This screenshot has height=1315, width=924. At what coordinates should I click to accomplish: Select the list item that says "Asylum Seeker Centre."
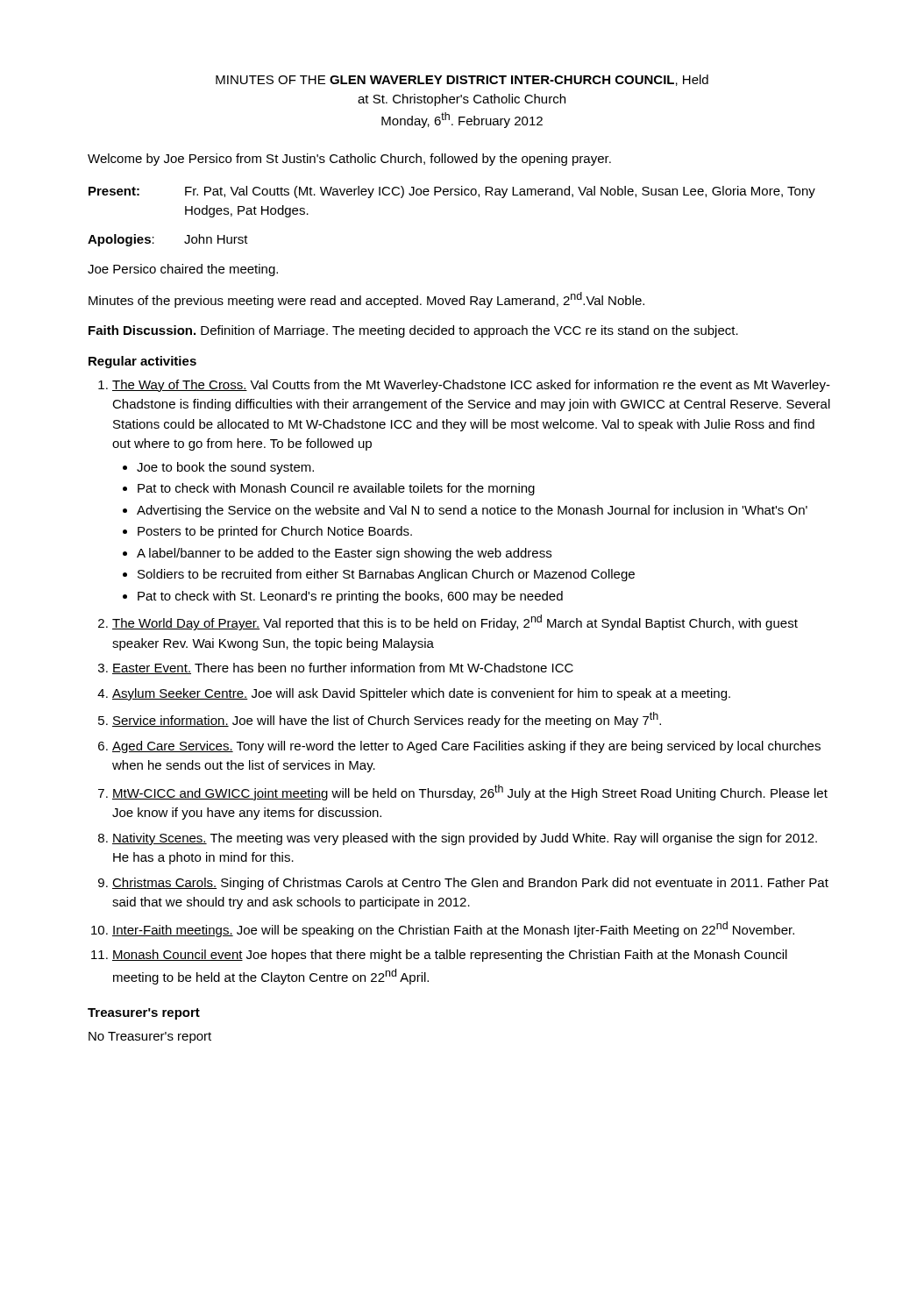(x=422, y=693)
